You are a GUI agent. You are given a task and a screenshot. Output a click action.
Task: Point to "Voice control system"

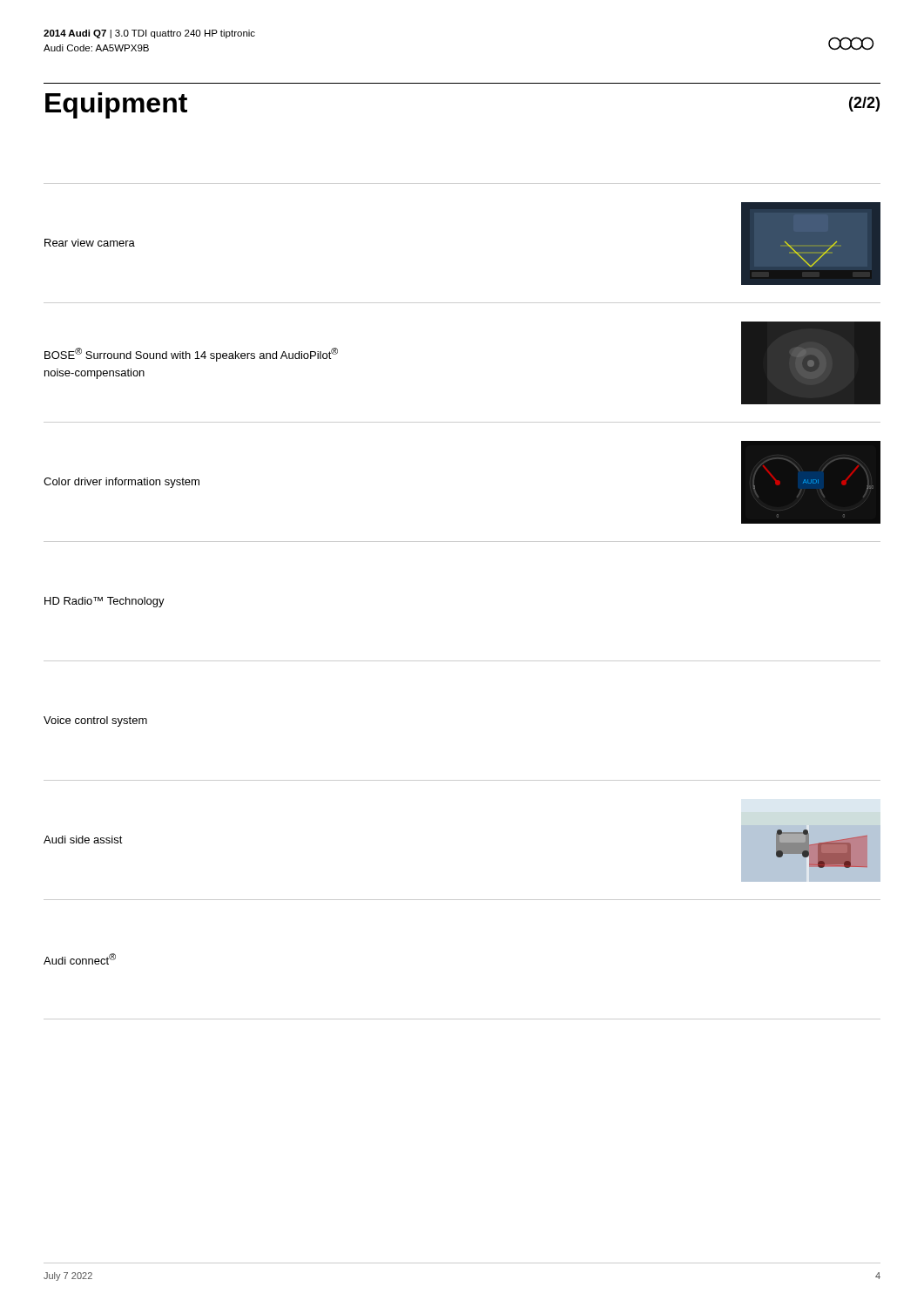95,720
